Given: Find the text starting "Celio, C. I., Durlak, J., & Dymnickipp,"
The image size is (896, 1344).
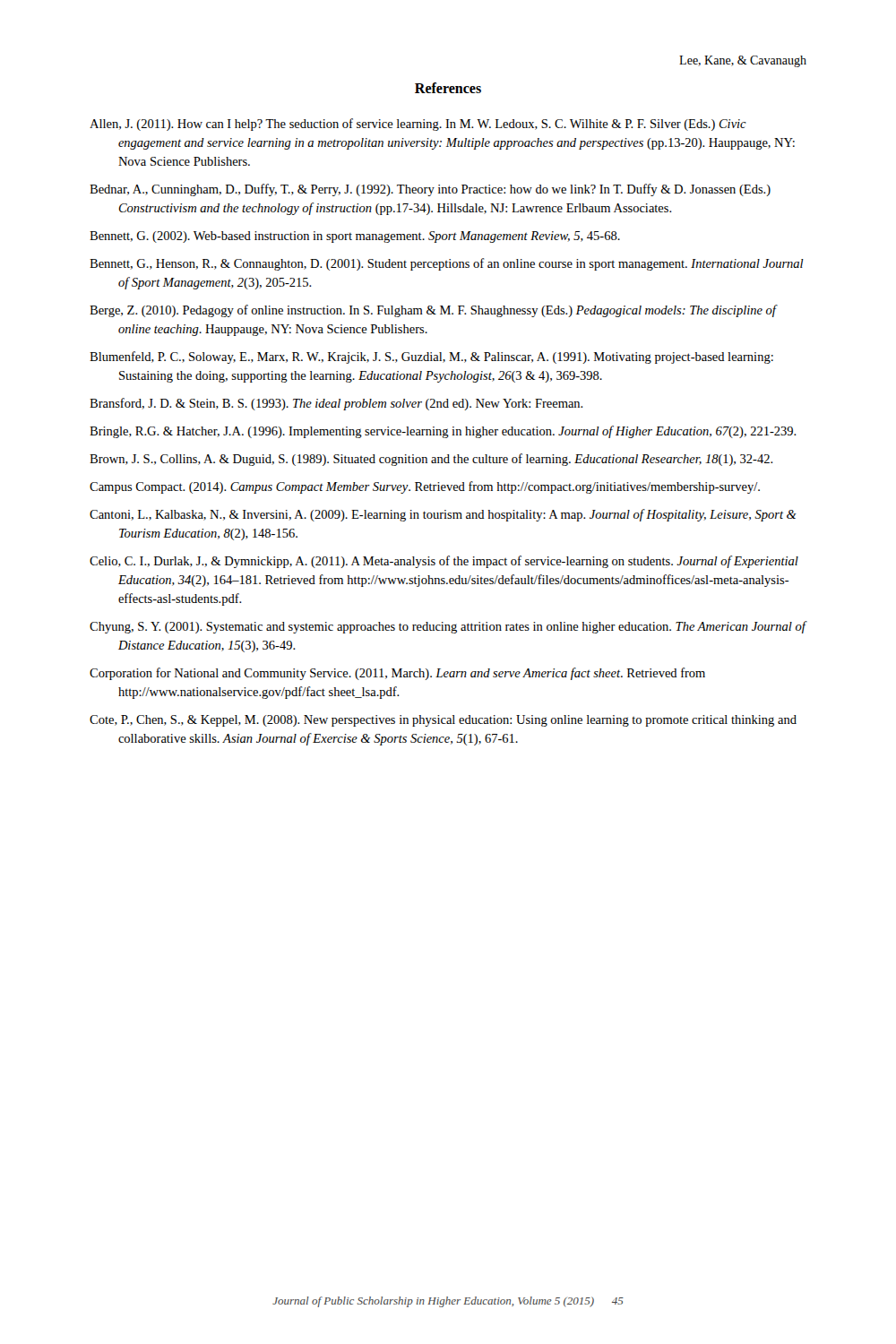Looking at the screenshot, I should [x=444, y=580].
